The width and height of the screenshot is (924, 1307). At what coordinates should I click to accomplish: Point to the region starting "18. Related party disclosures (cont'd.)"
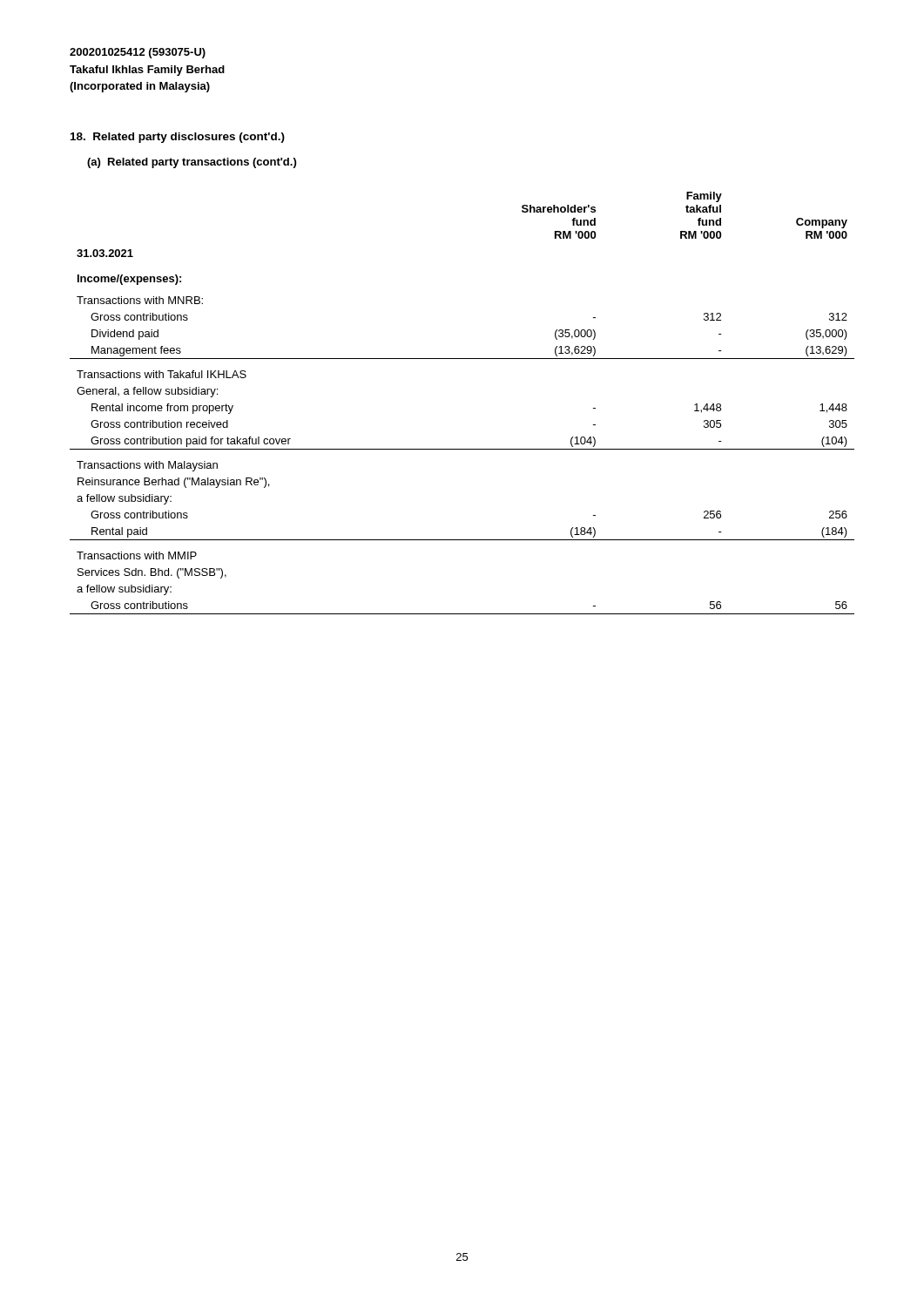pyautogui.click(x=177, y=136)
